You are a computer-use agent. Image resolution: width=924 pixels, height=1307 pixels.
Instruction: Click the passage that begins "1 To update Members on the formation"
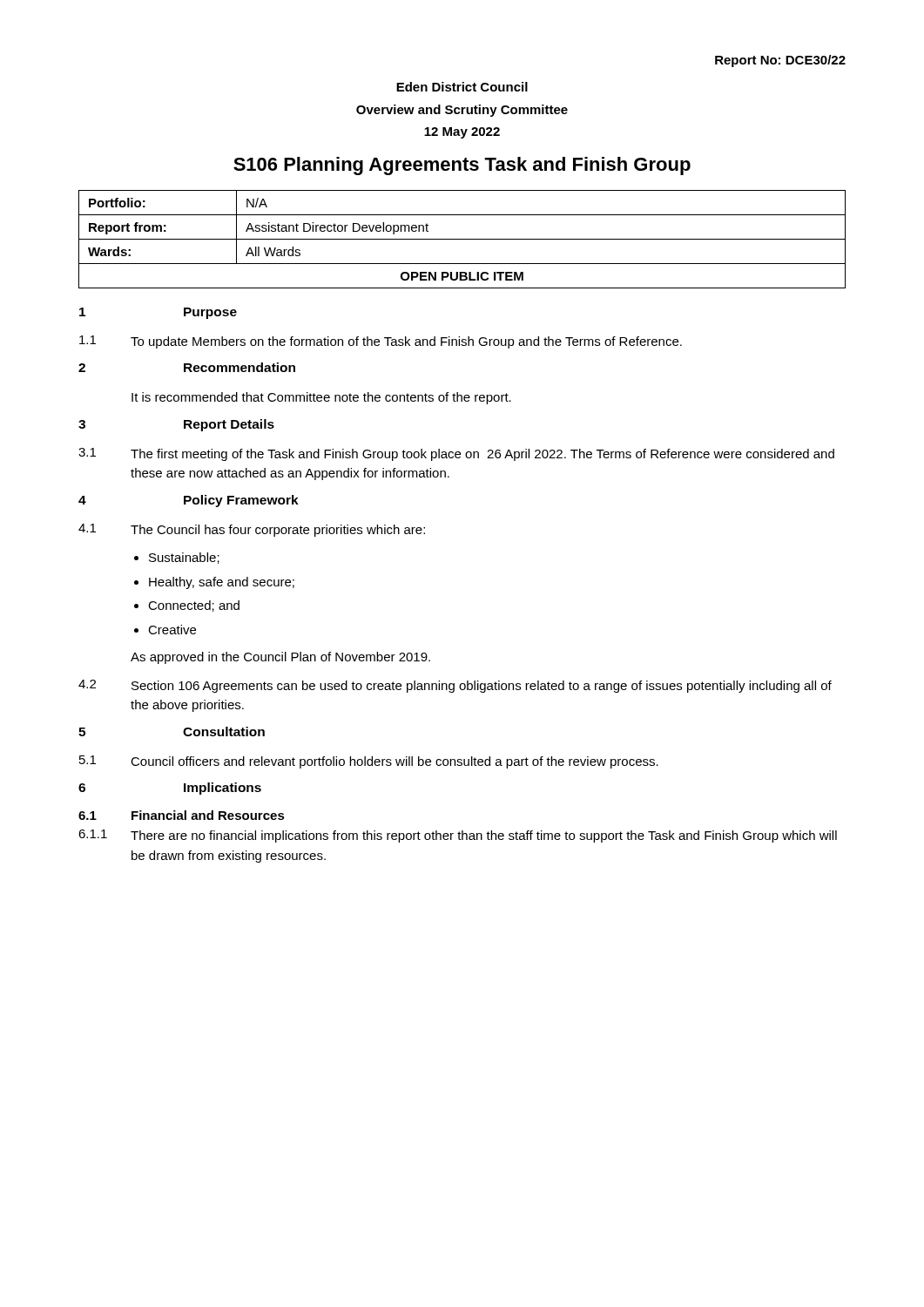click(x=462, y=341)
